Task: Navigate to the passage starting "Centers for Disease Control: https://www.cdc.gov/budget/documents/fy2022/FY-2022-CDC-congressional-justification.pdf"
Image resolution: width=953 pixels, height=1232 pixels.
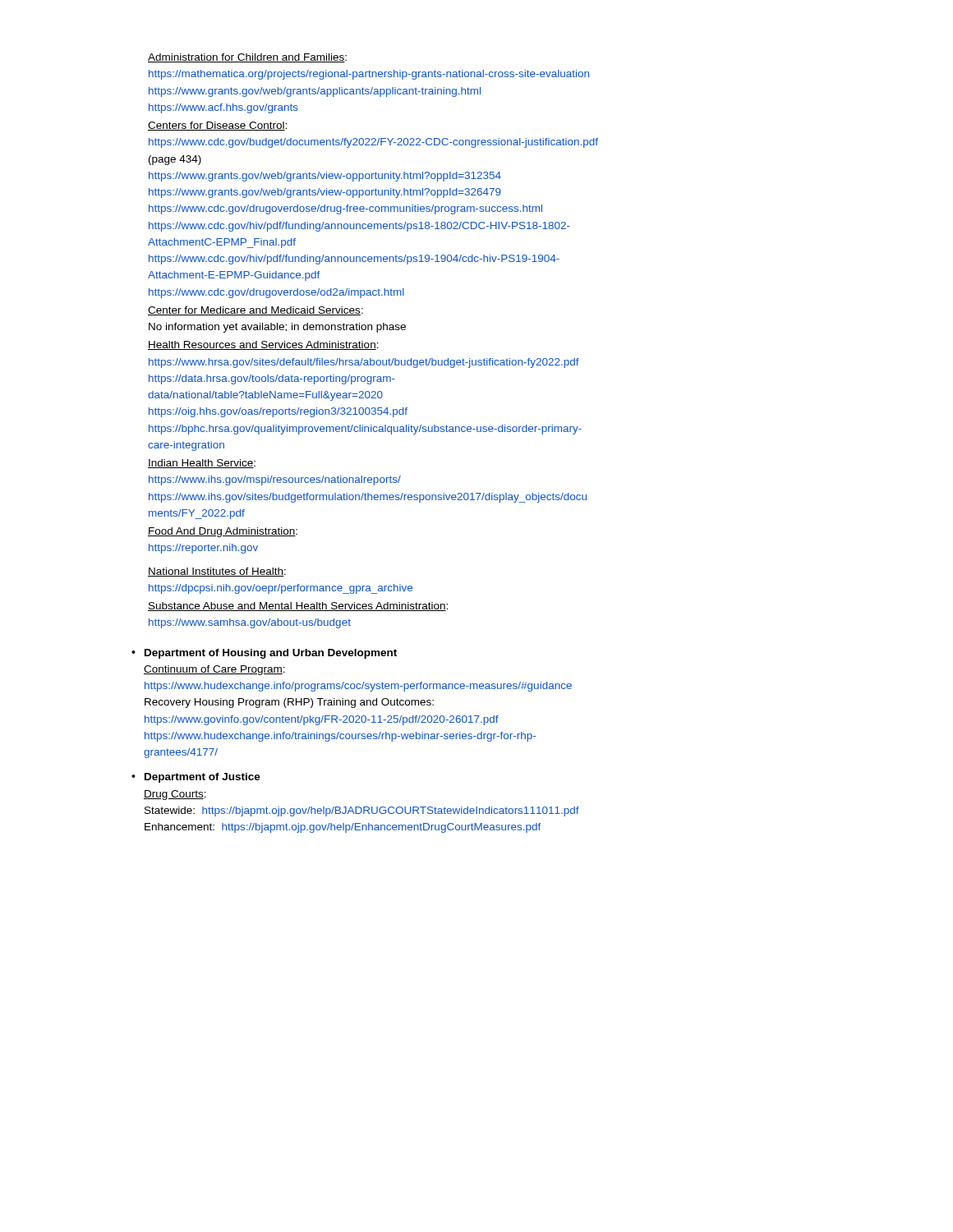Action: click(x=518, y=209)
